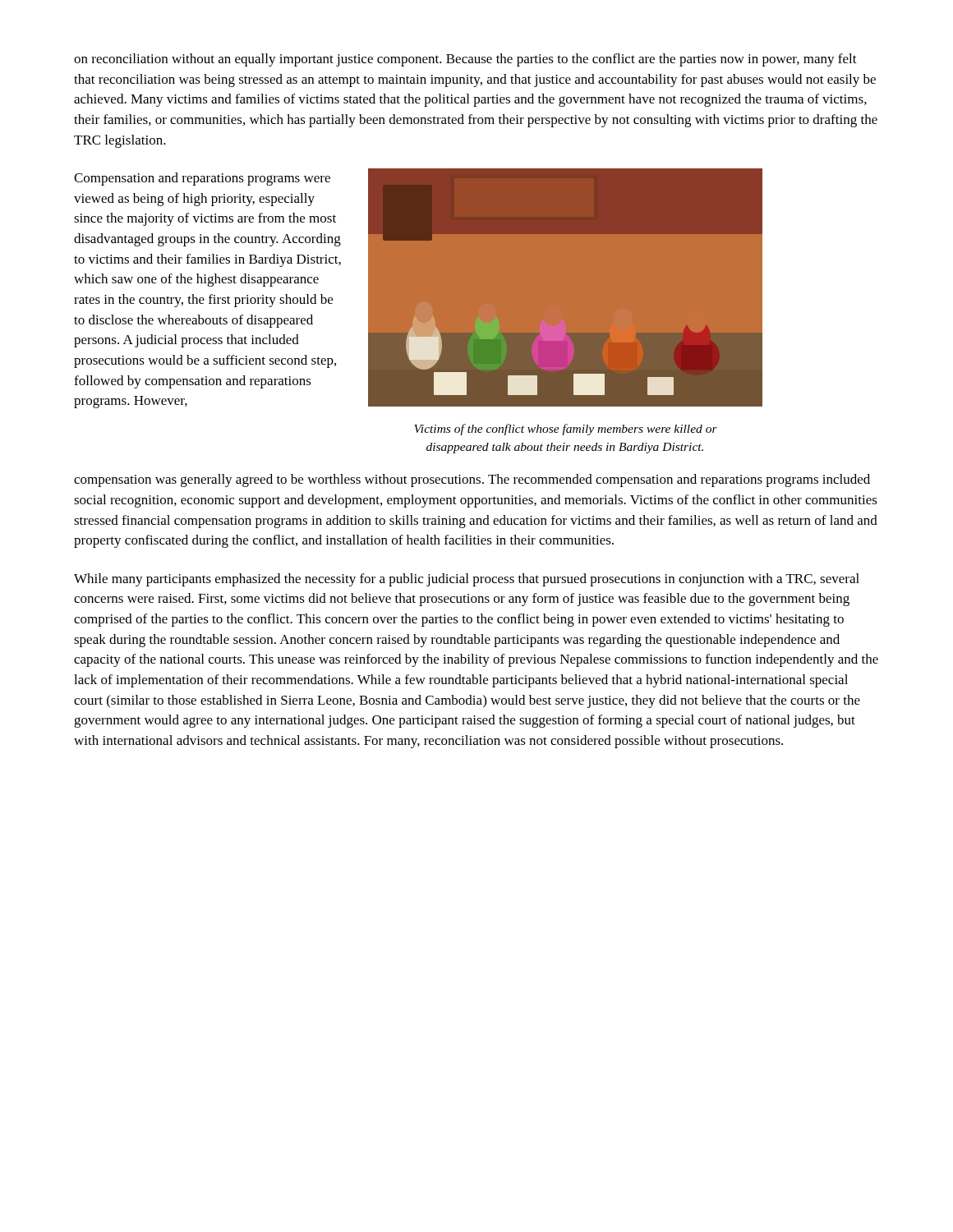Select the photo

click(565, 291)
